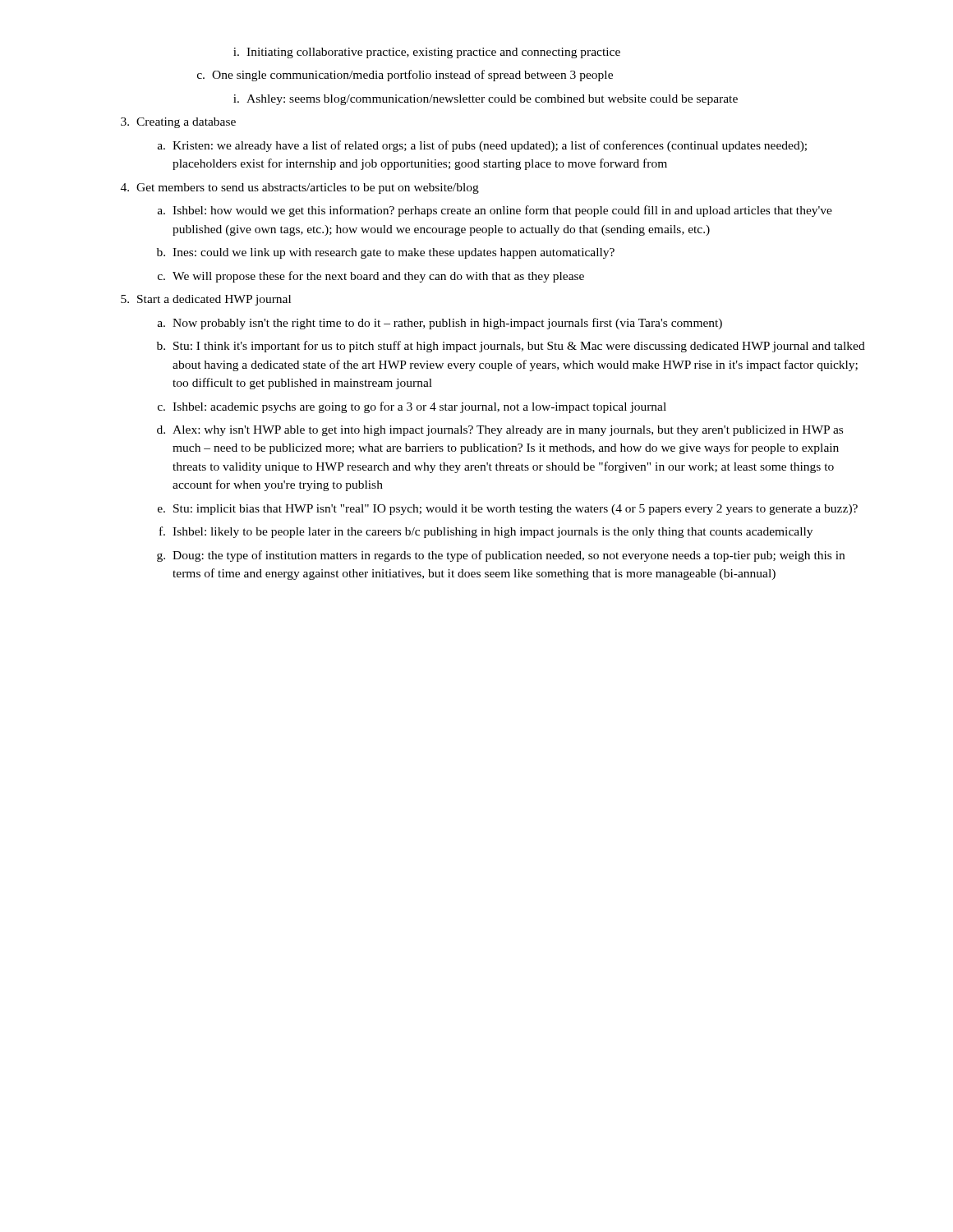Where is the passage that starts "b.Stu: I think it's important for us"?

point(507,364)
